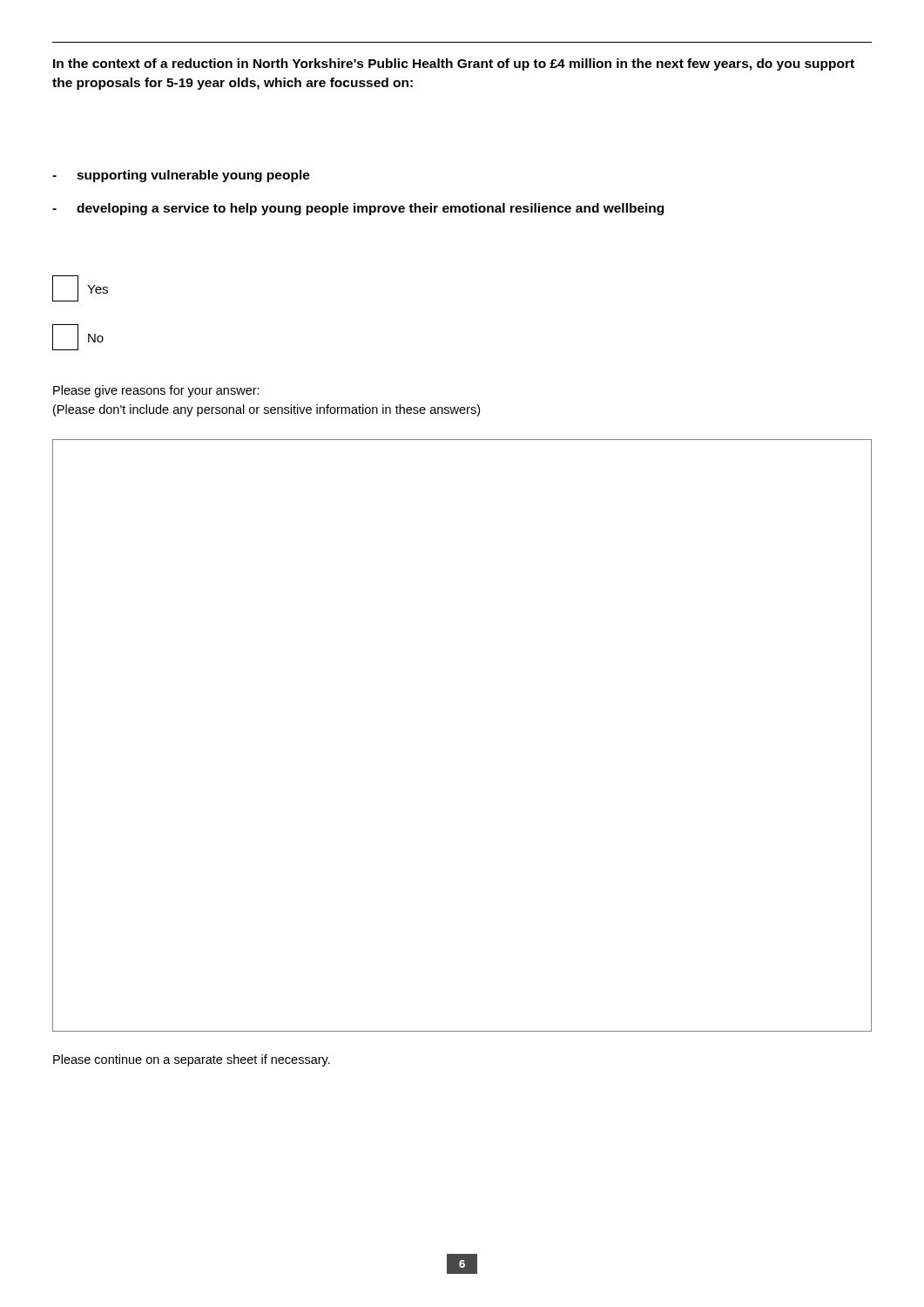Click on the block starting "In the context of a reduction"
The width and height of the screenshot is (924, 1307).
[x=453, y=73]
